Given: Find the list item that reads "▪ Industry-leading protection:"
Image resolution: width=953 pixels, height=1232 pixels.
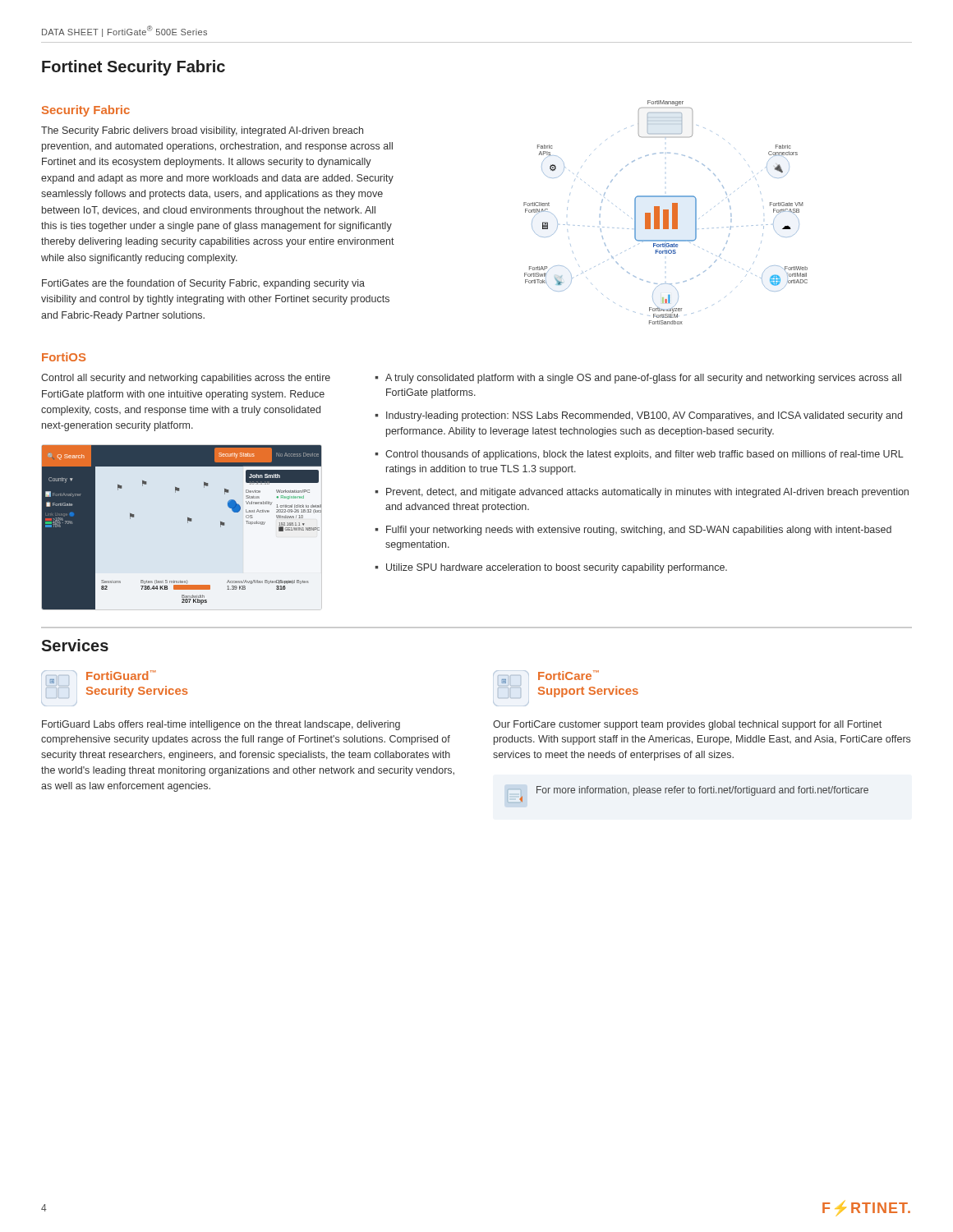Looking at the screenshot, I should 643,423.
